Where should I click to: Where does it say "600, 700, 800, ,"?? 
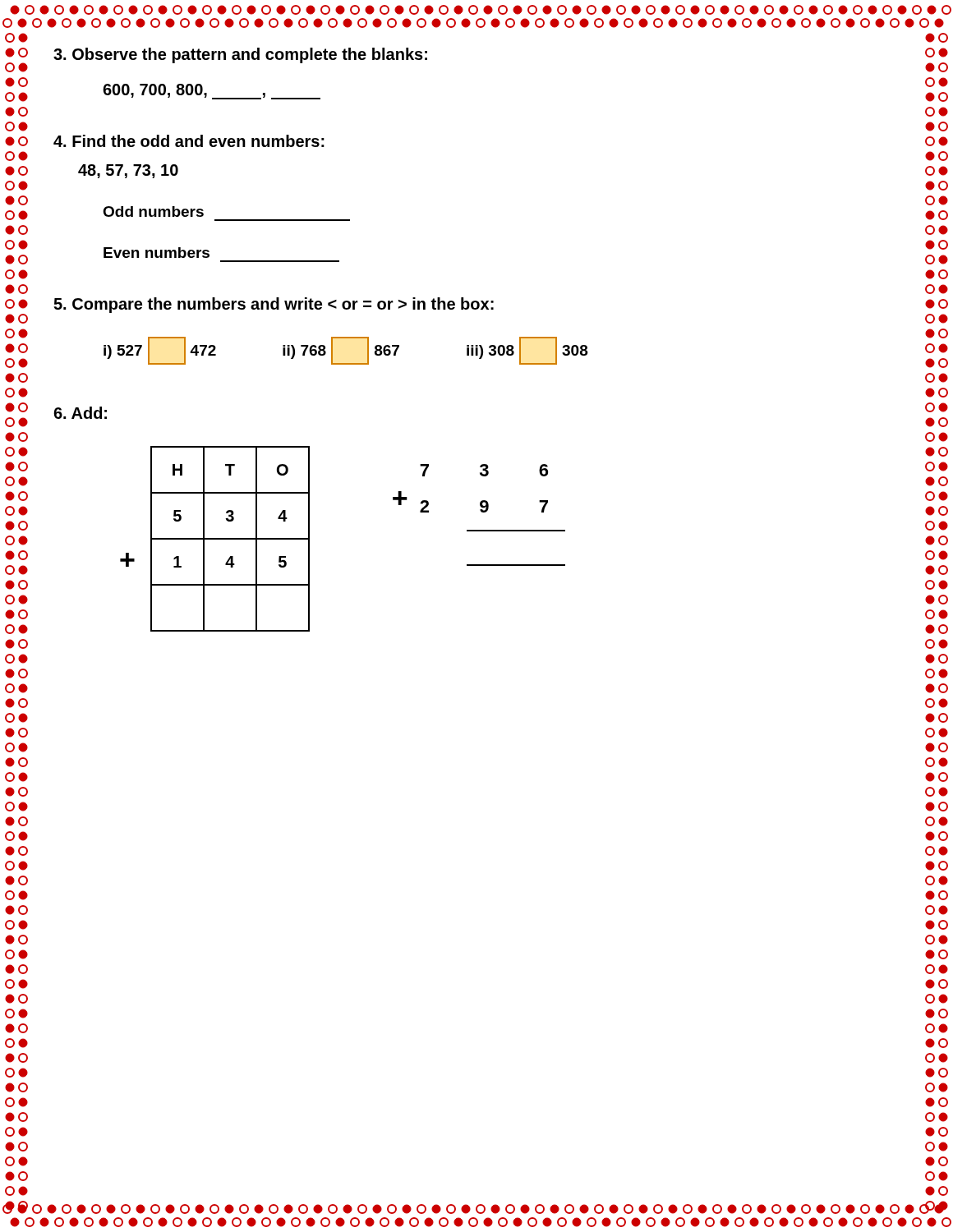(x=211, y=90)
